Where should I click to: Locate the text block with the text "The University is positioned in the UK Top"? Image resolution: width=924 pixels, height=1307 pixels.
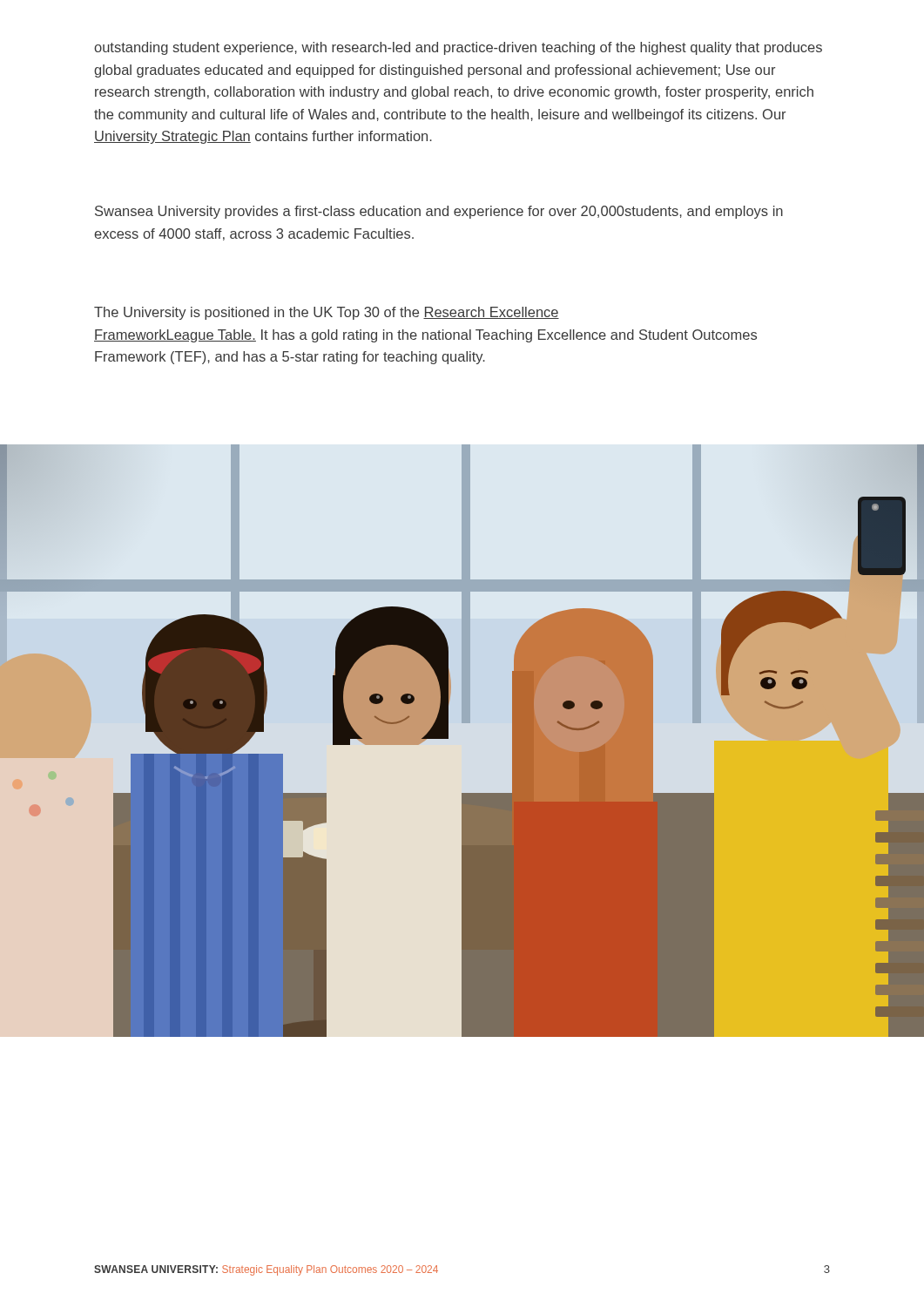(x=426, y=334)
